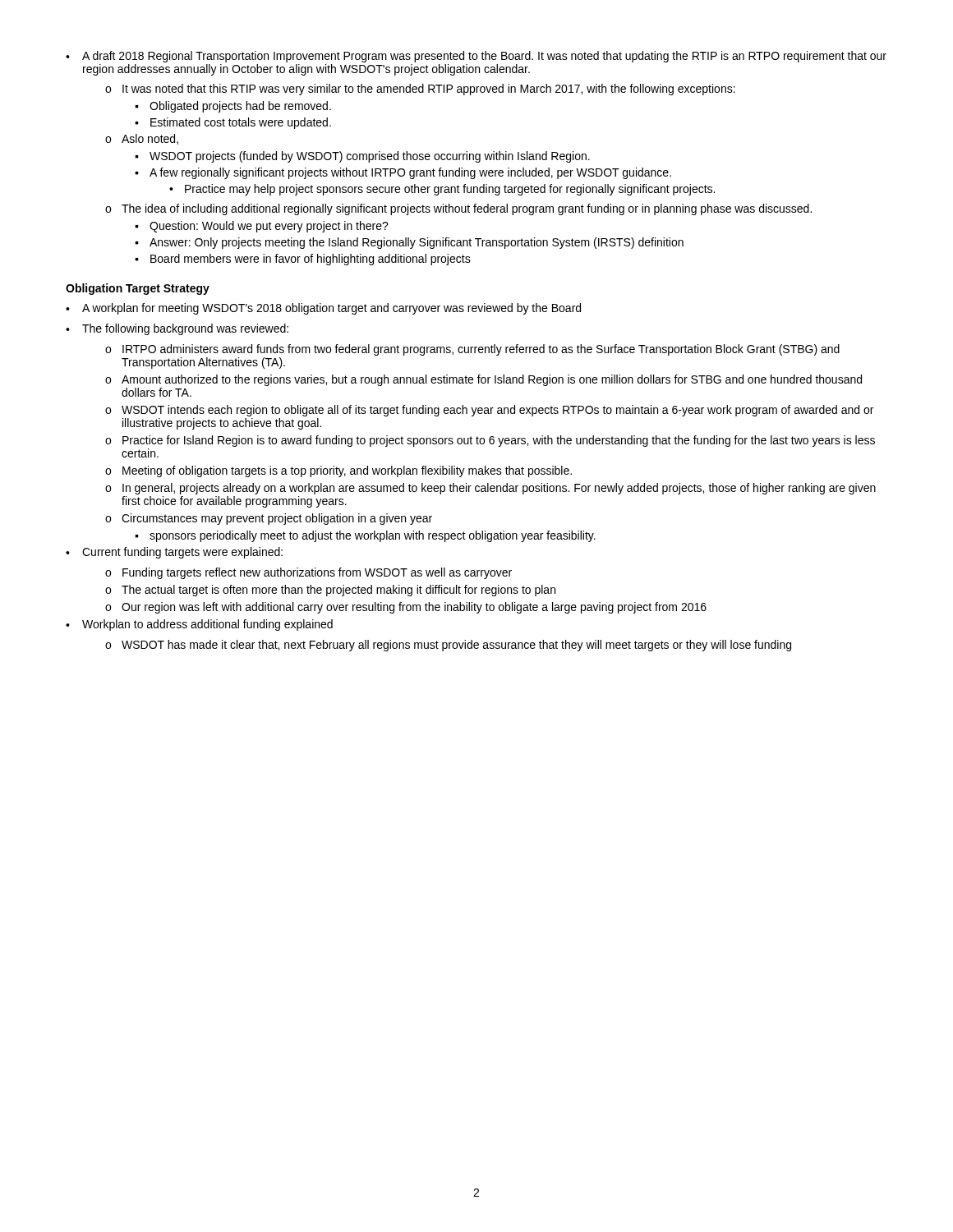Find the list item with the text "o Our region was left with"
The width and height of the screenshot is (953, 1232).
click(406, 607)
